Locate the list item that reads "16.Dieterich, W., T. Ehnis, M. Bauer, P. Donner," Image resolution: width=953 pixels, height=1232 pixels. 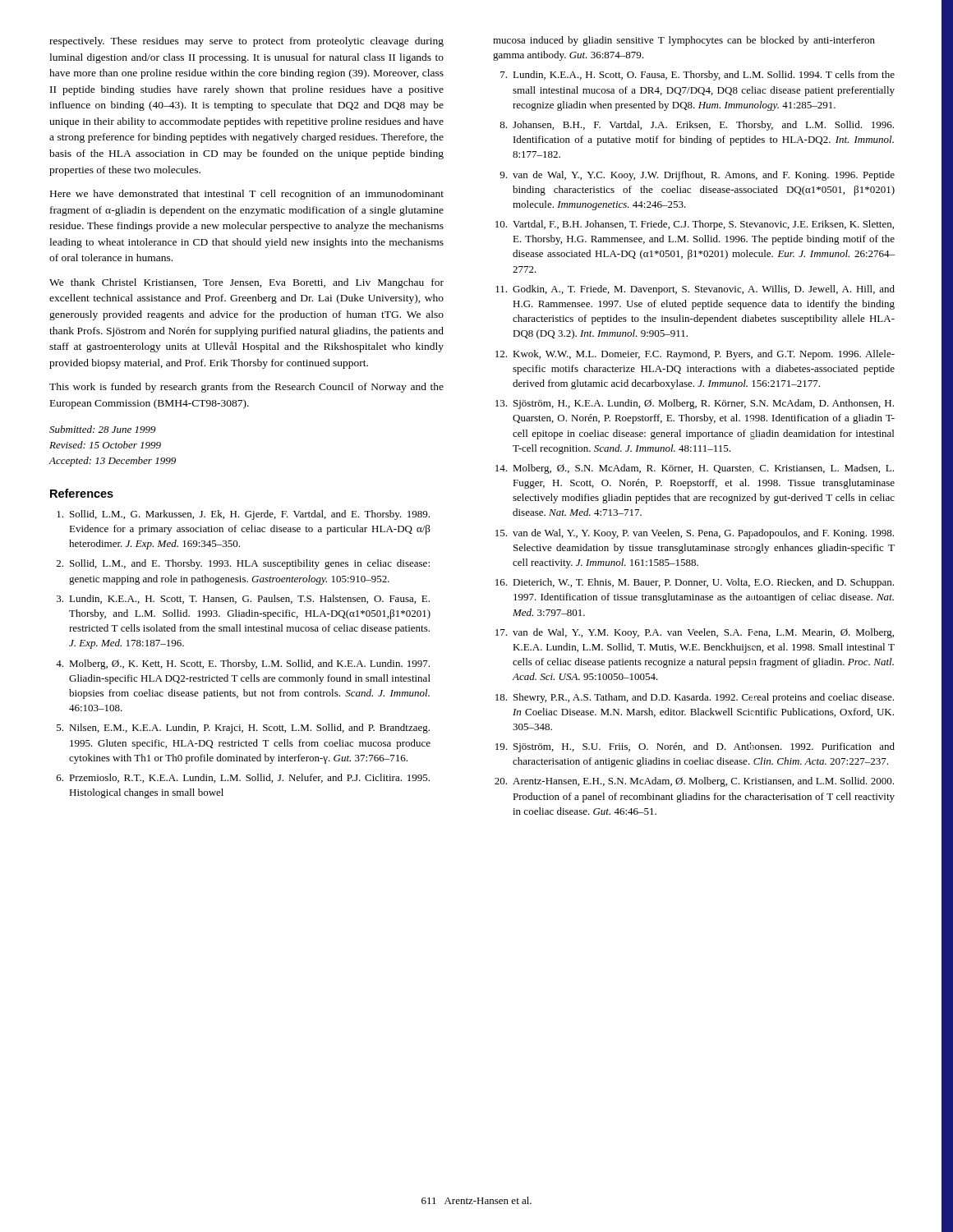[x=694, y=598]
